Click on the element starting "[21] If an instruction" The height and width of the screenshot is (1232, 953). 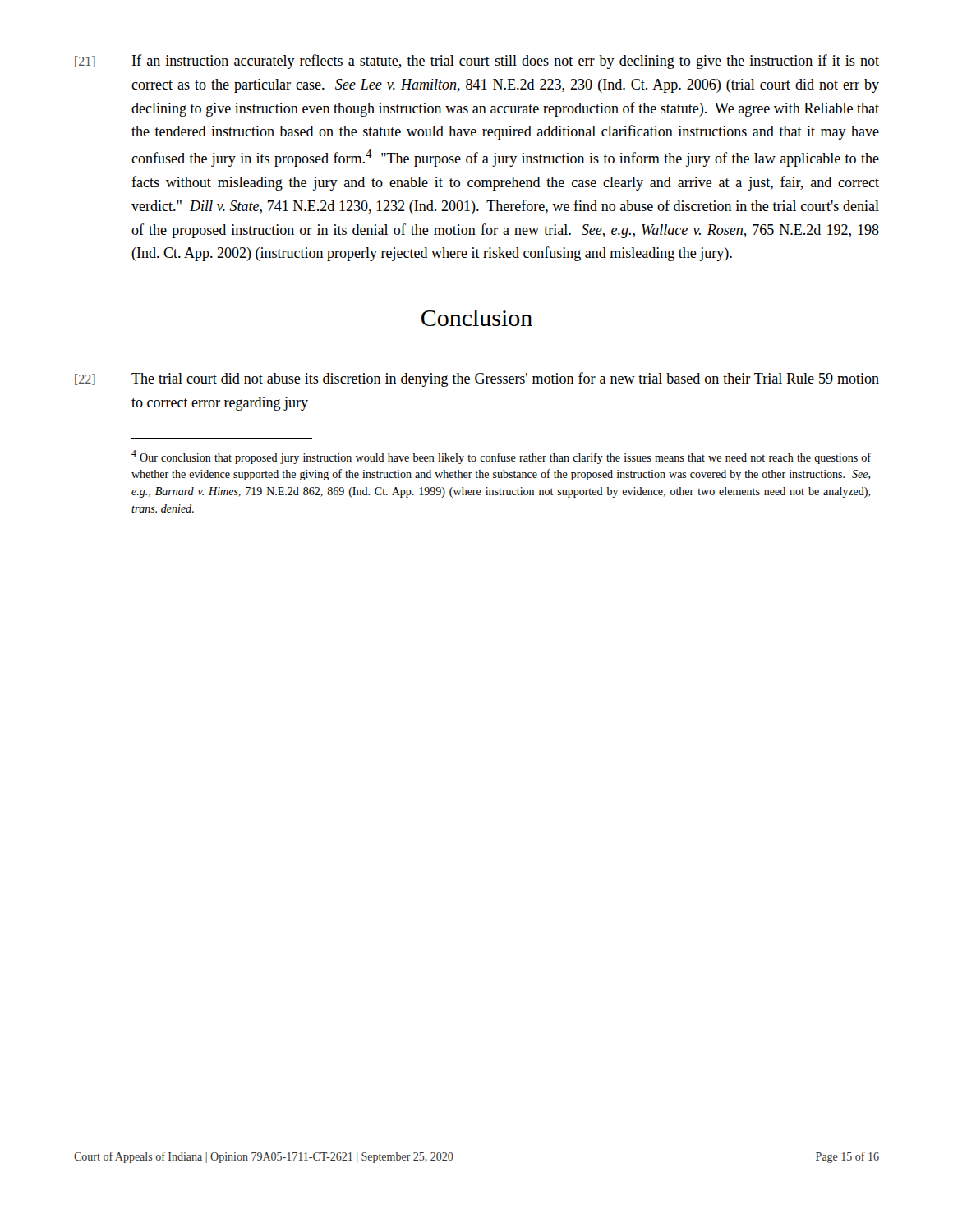click(x=476, y=157)
